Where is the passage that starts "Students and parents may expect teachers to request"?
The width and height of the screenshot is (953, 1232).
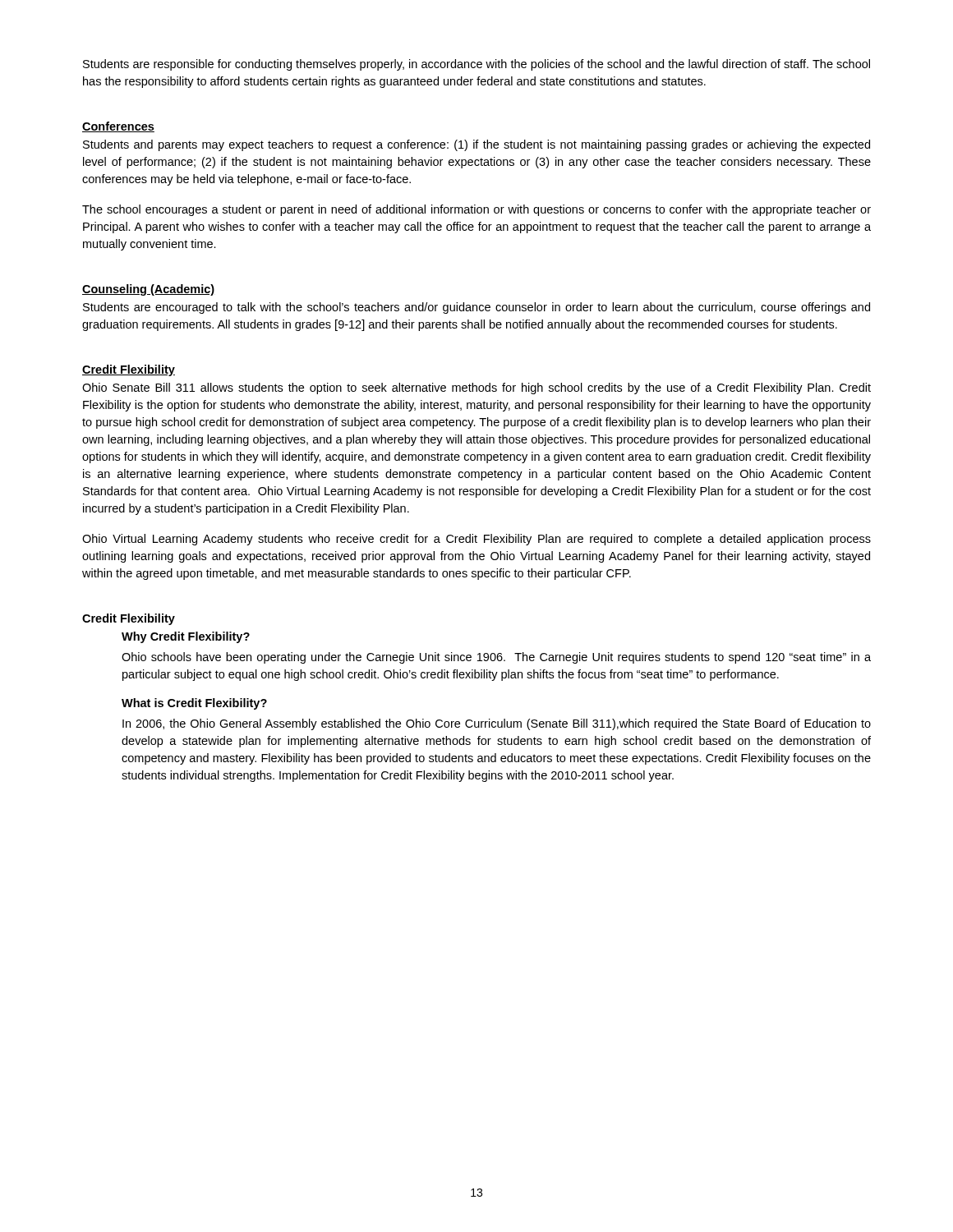tap(476, 162)
